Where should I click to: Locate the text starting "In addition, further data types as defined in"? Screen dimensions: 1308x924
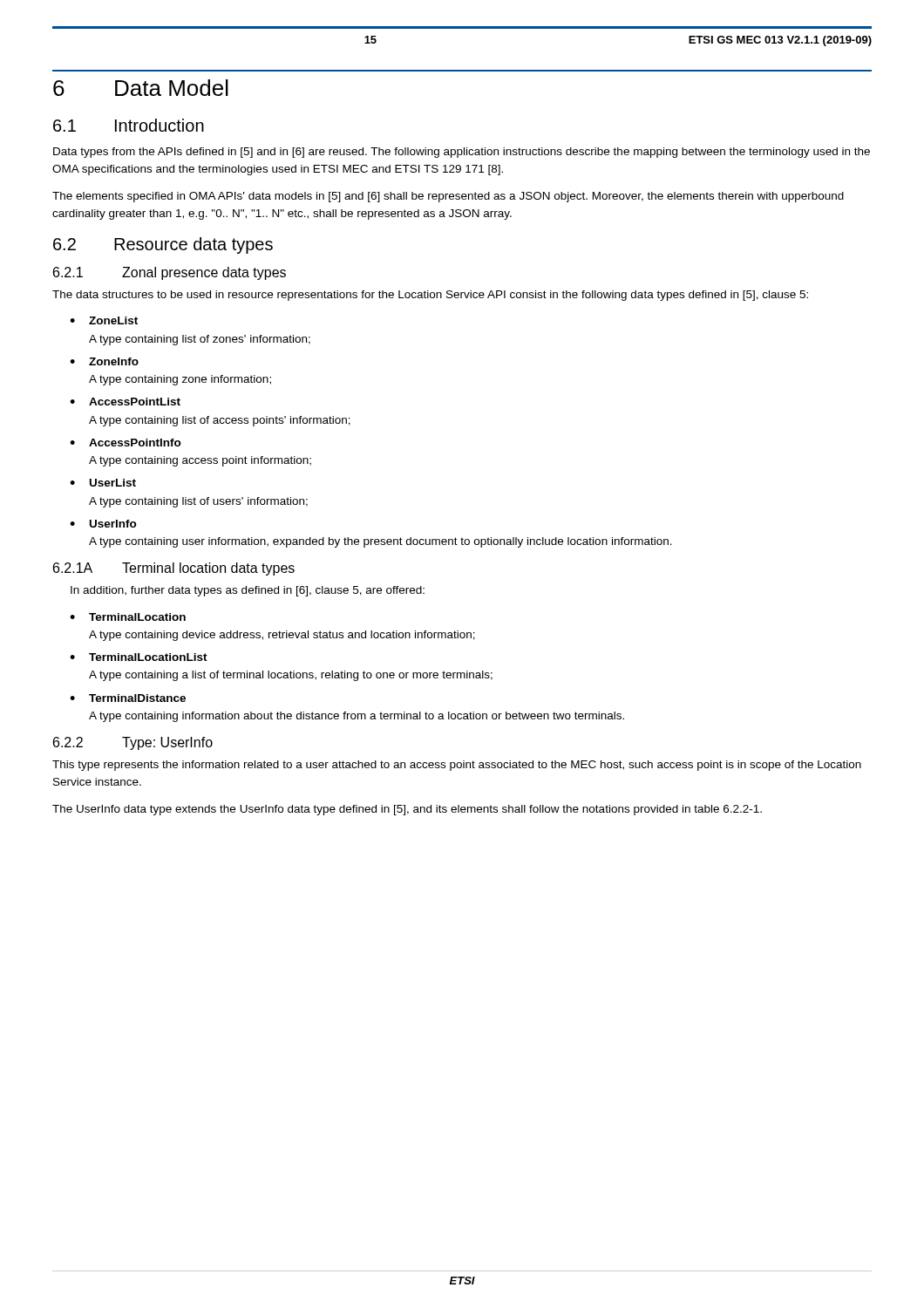pyautogui.click(x=248, y=590)
